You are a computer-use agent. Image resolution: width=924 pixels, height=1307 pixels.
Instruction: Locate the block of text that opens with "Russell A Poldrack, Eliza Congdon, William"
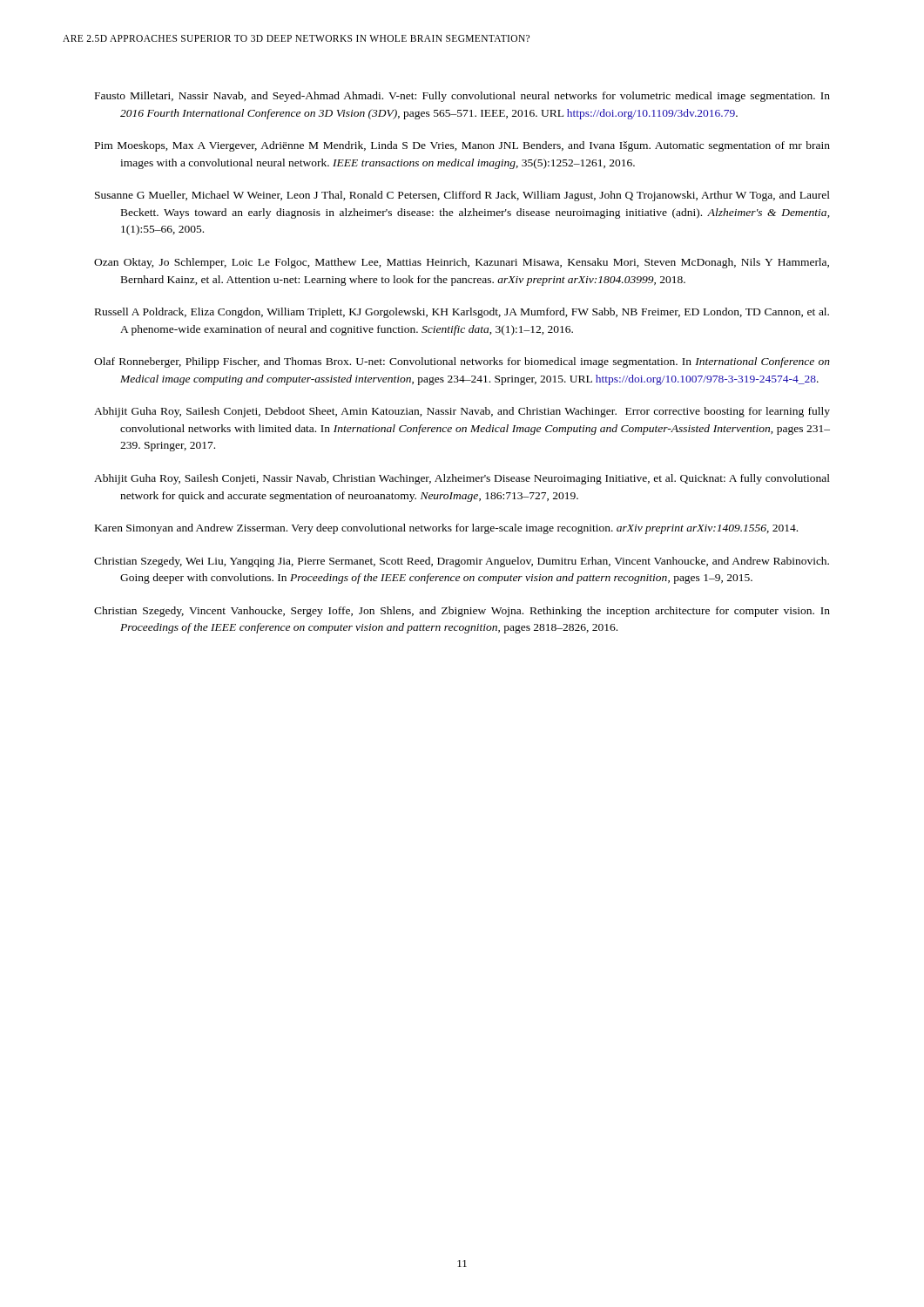tap(462, 320)
